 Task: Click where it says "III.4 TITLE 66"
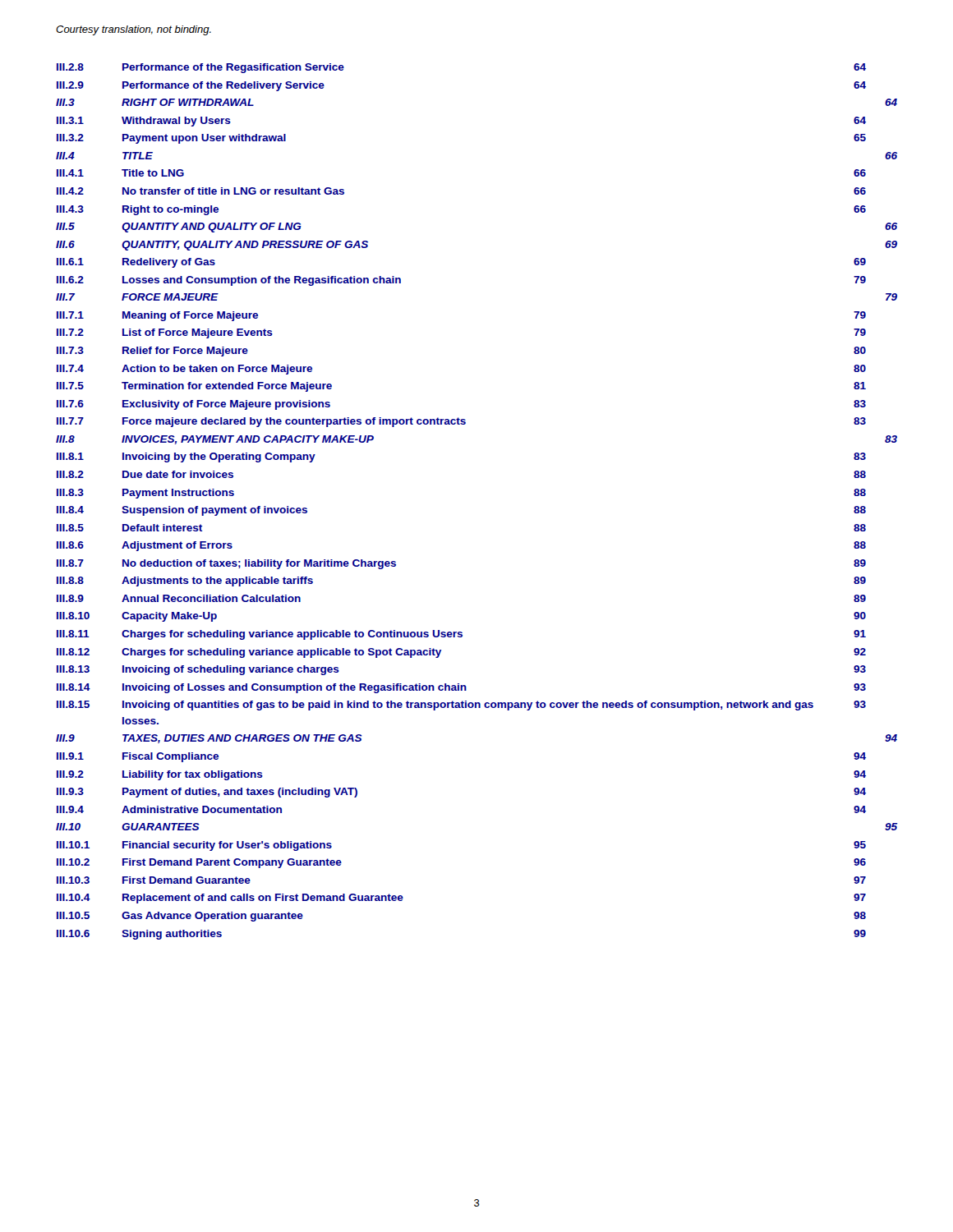pyautogui.click(x=61, y=156)
